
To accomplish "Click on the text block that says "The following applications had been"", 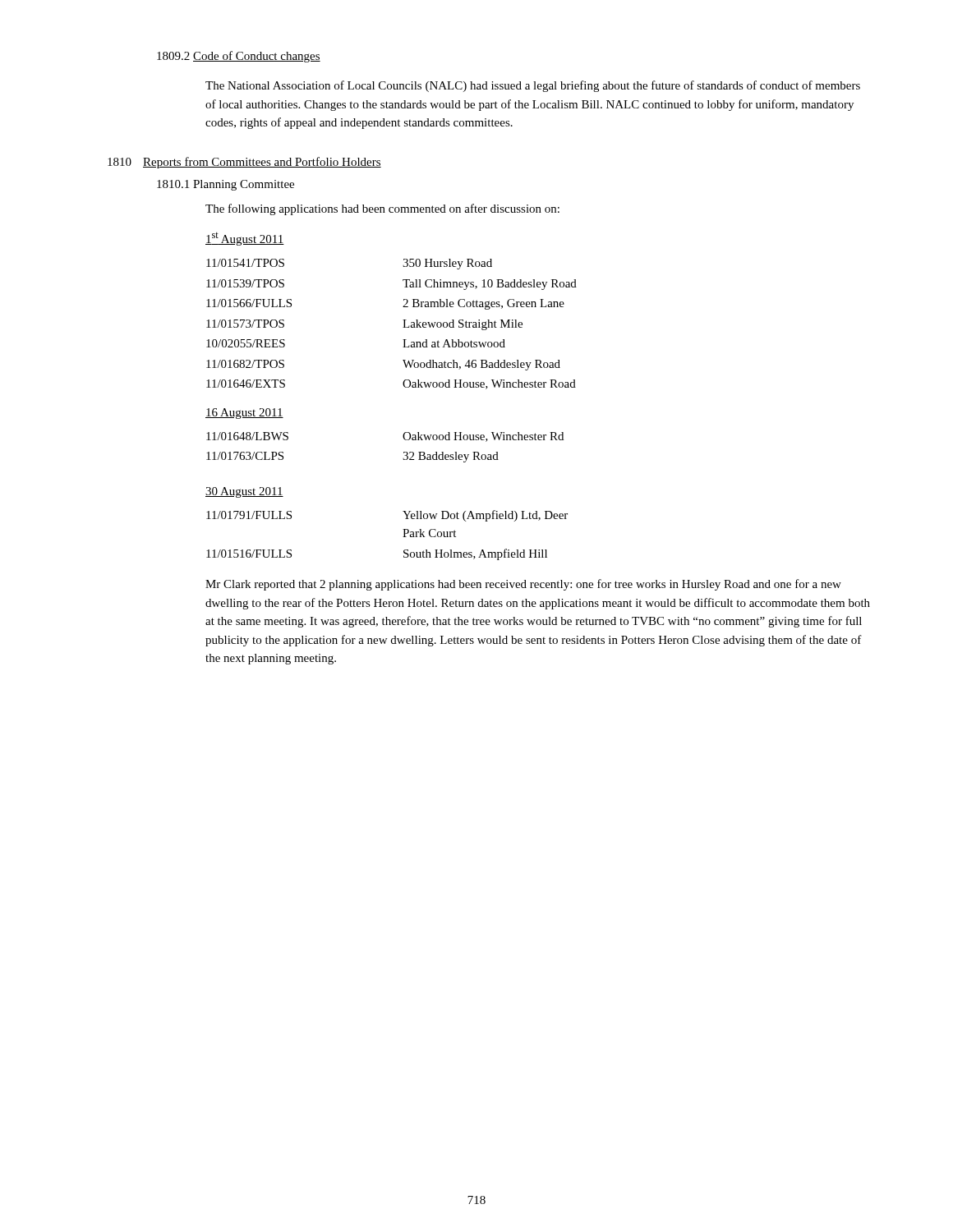I will pyautogui.click(x=383, y=208).
